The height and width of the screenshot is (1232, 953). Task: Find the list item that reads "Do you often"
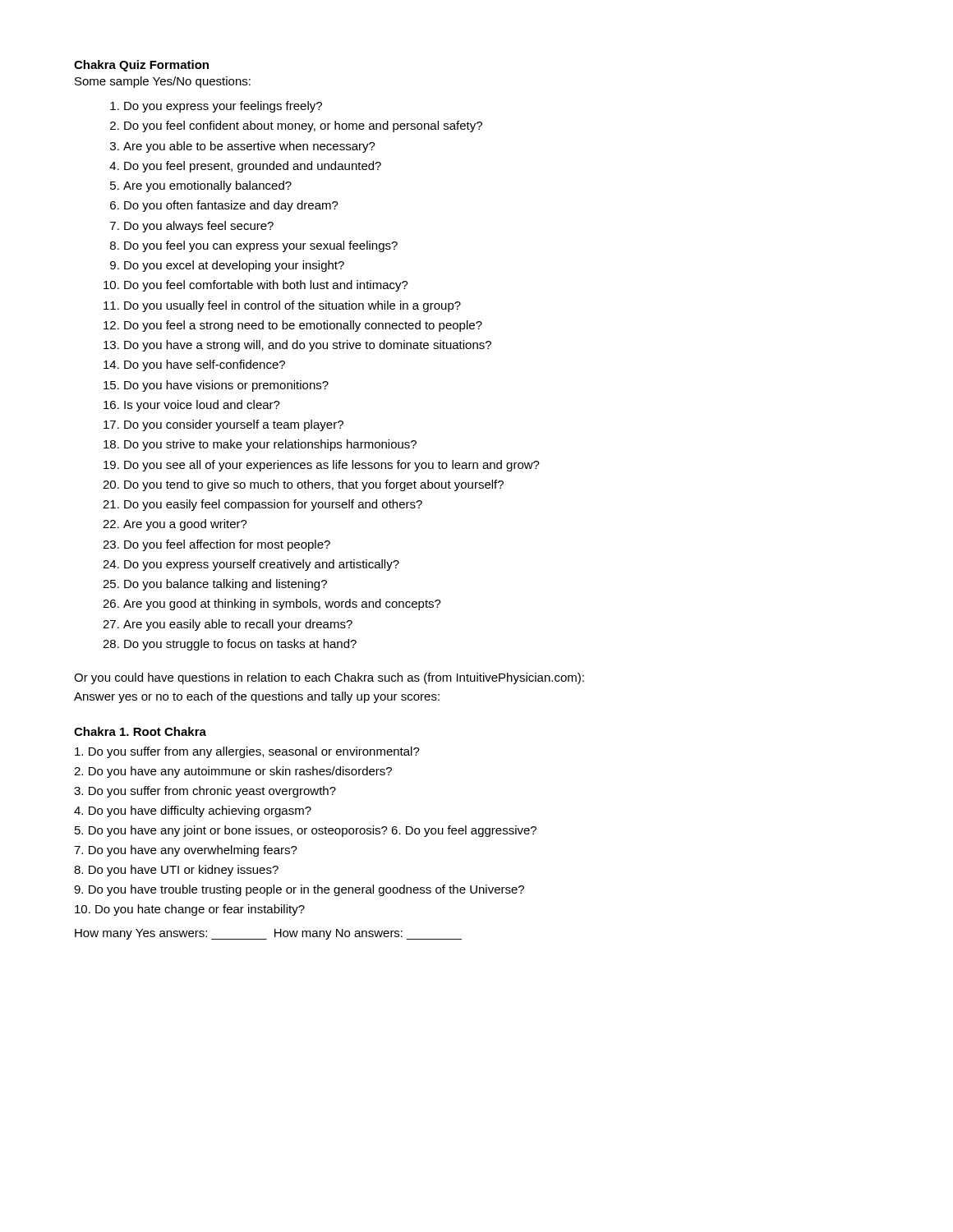click(x=231, y=205)
